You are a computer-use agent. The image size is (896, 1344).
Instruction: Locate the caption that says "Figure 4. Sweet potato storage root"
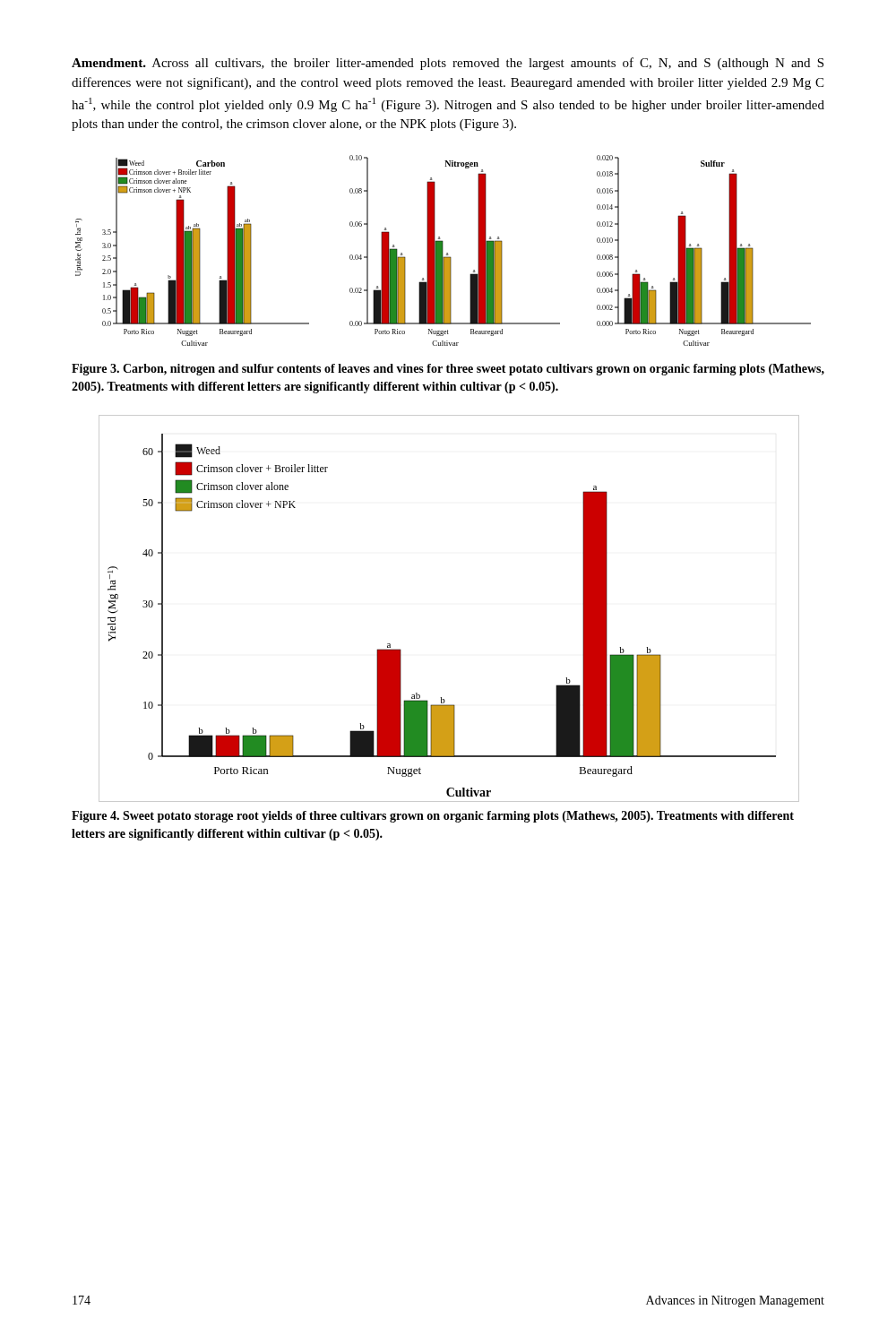(x=433, y=825)
